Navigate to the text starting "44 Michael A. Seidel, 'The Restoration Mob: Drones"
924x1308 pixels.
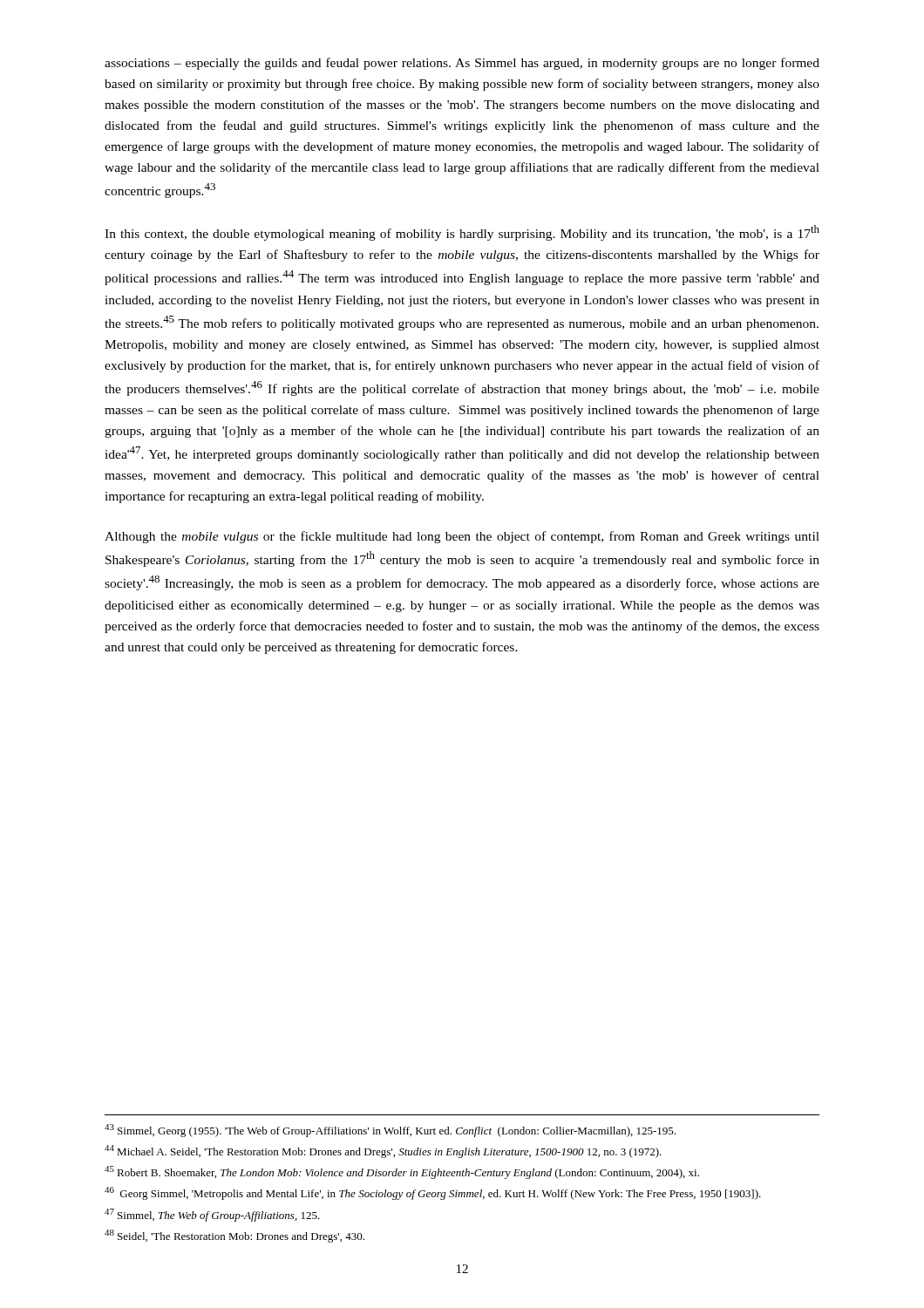(x=383, y=1150)
